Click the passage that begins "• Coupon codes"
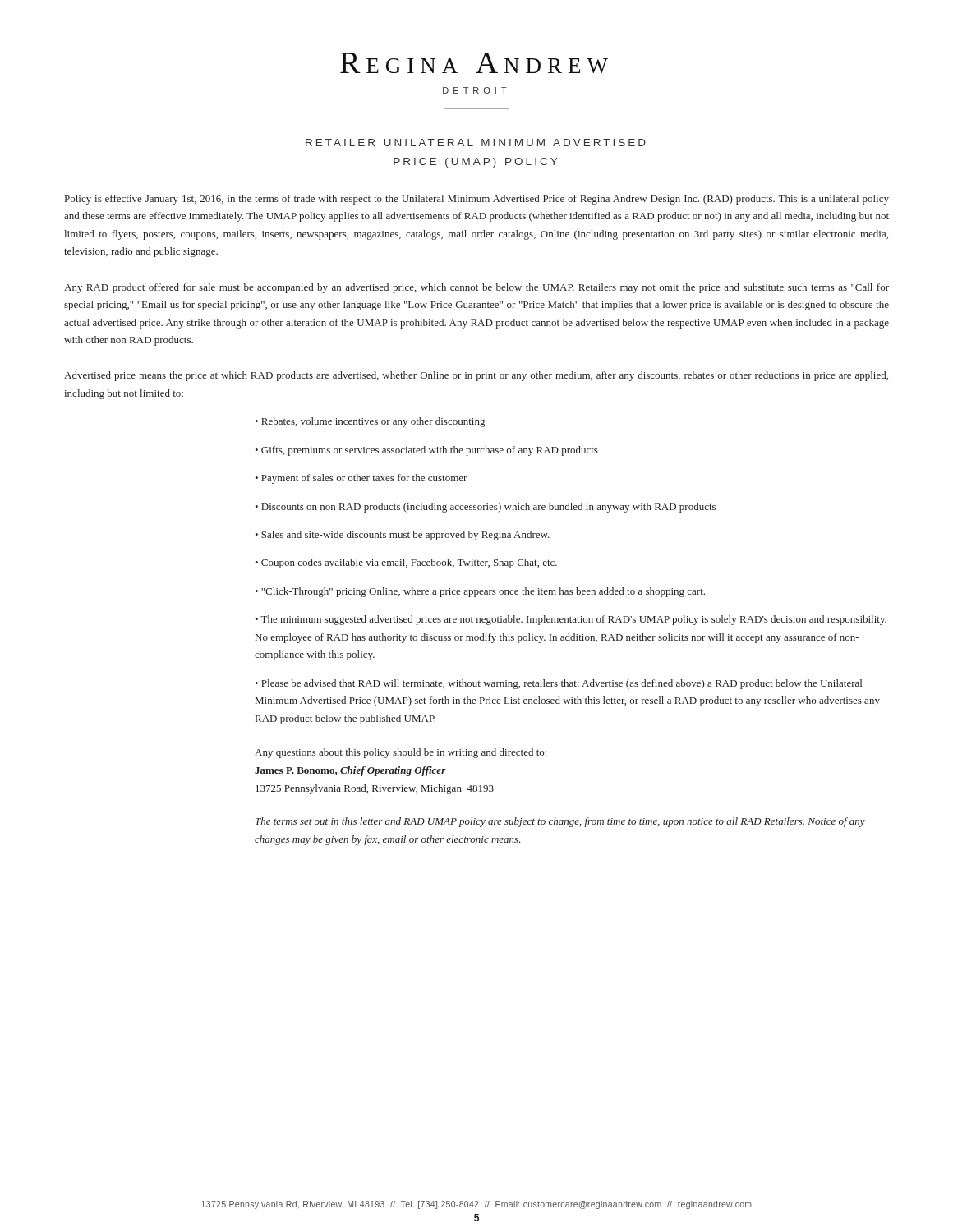Screen dimensions: 1232x953 coord(406,563)
